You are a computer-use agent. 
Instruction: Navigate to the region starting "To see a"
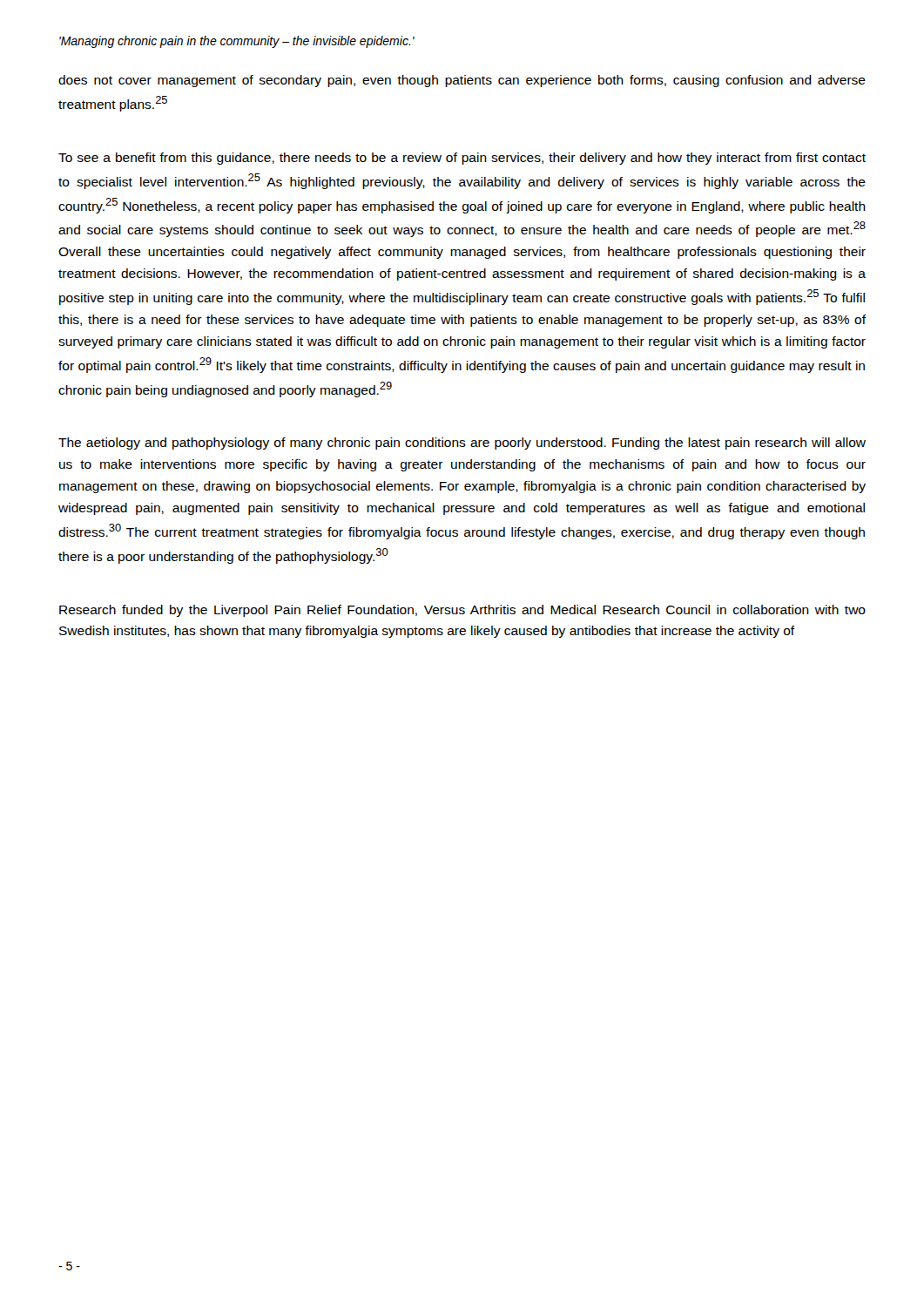pyautogui.click(x=462, y=273)
